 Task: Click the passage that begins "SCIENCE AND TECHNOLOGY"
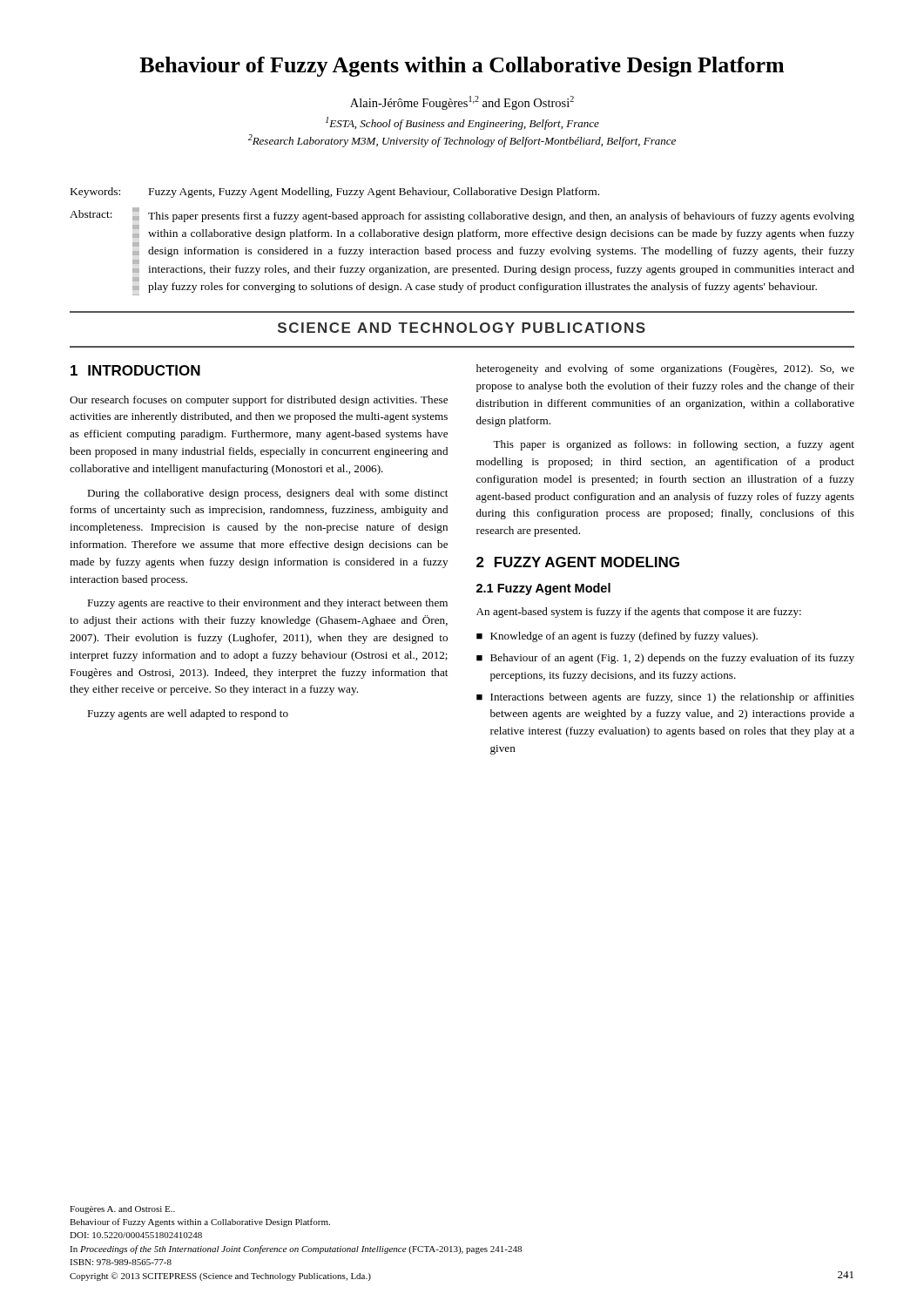pyautogui.click(x=462, y=328)
